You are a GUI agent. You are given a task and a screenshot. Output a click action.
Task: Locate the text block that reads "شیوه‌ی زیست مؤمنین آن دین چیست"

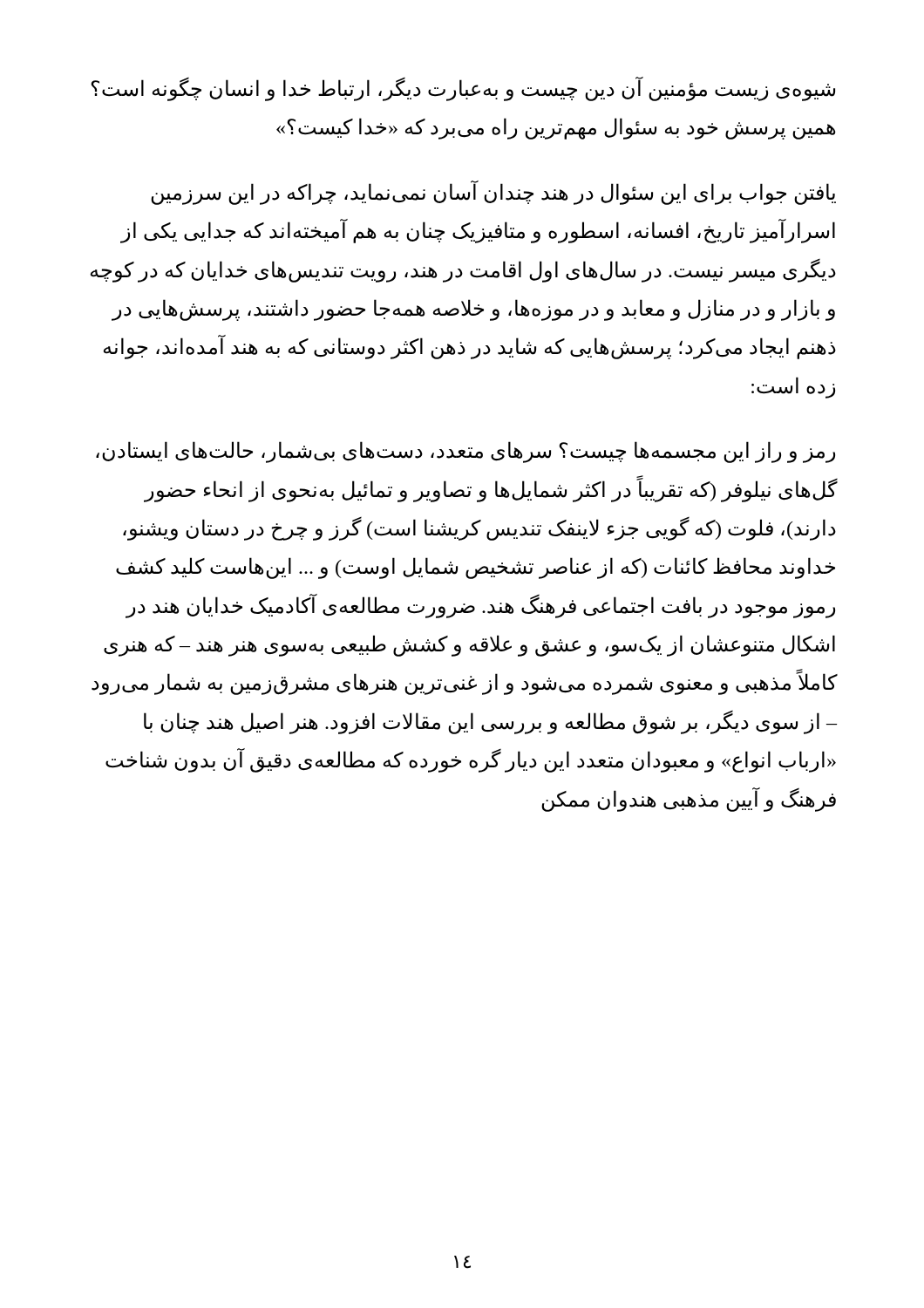[x=463, y=108]
